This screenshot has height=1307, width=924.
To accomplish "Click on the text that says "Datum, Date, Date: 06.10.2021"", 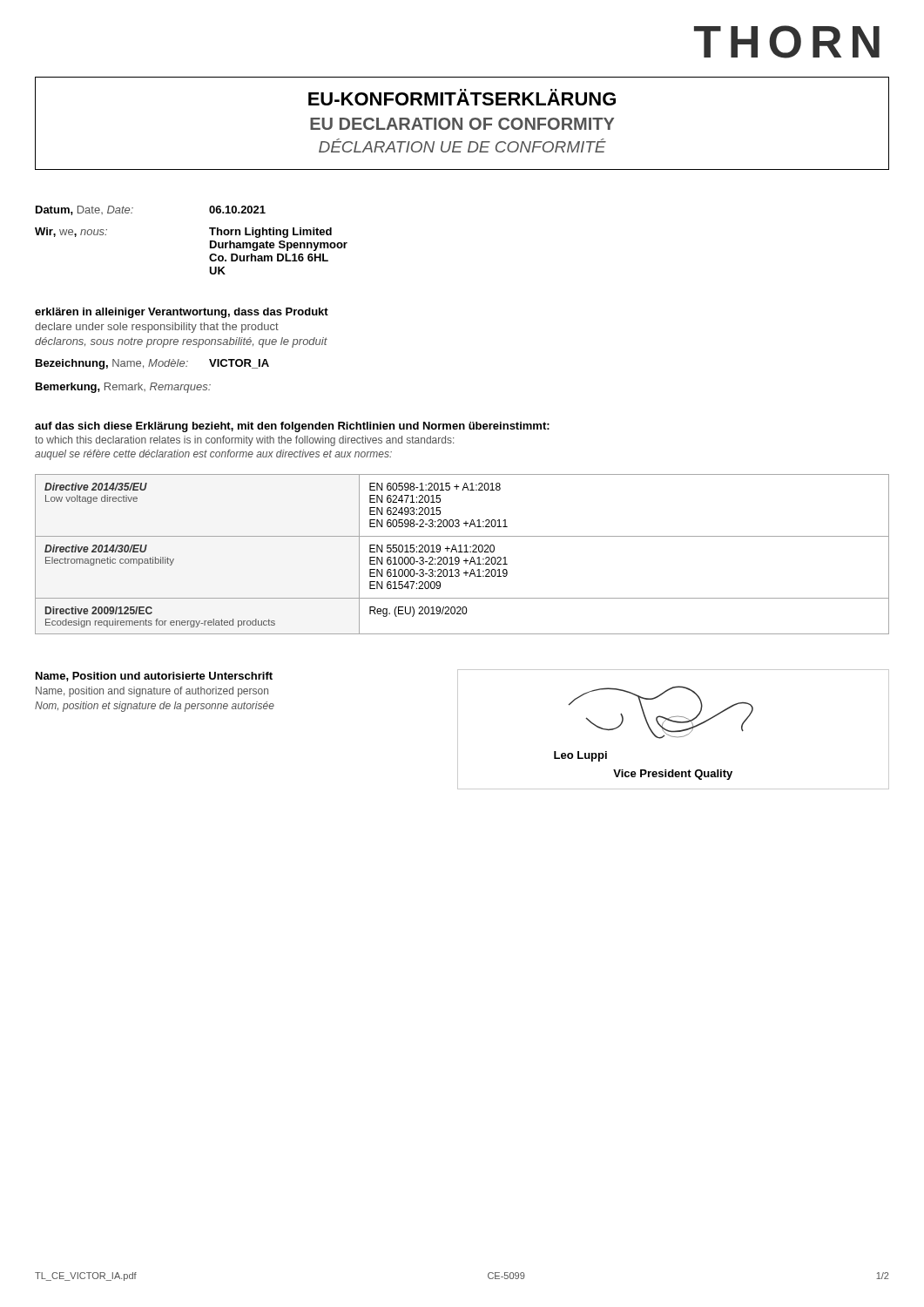I will 88,210.
